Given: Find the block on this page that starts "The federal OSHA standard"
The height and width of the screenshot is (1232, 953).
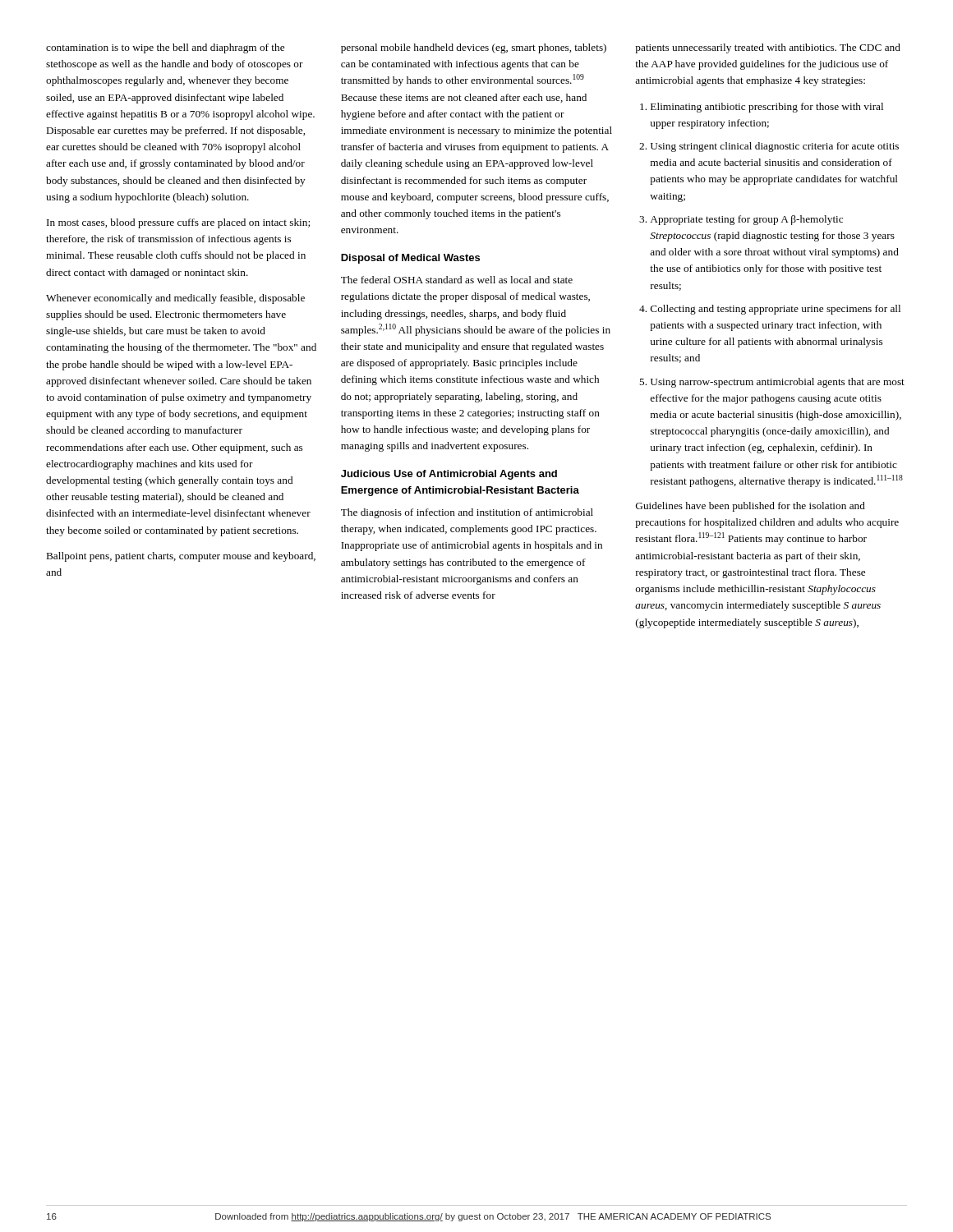Looking at the screenshot, I should point(476,363).
